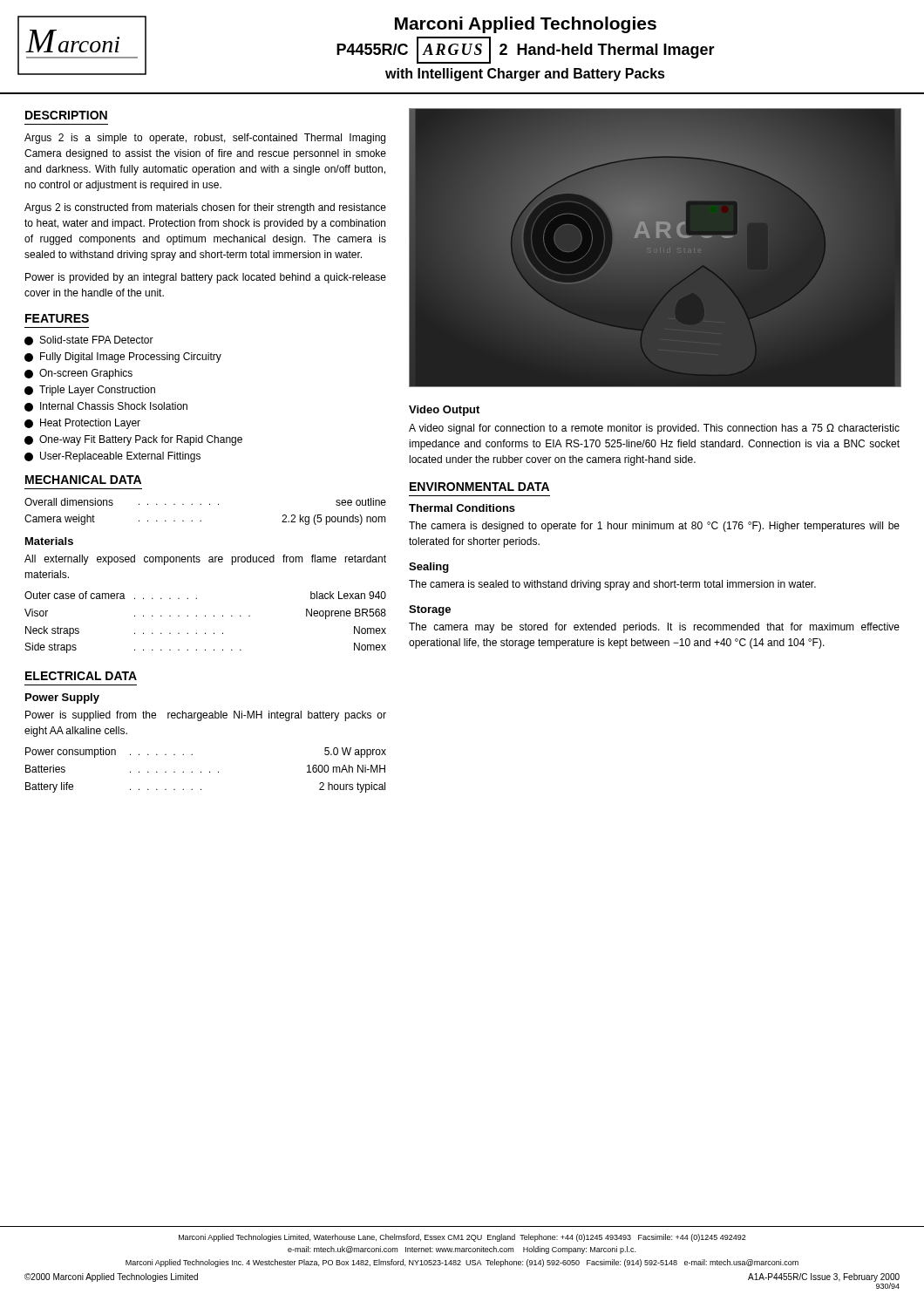Point to the element starting "Internal Chassis Shock"
Image resolution: width=924 pixels, height=1308 pixels.
[x=106, y=406]
